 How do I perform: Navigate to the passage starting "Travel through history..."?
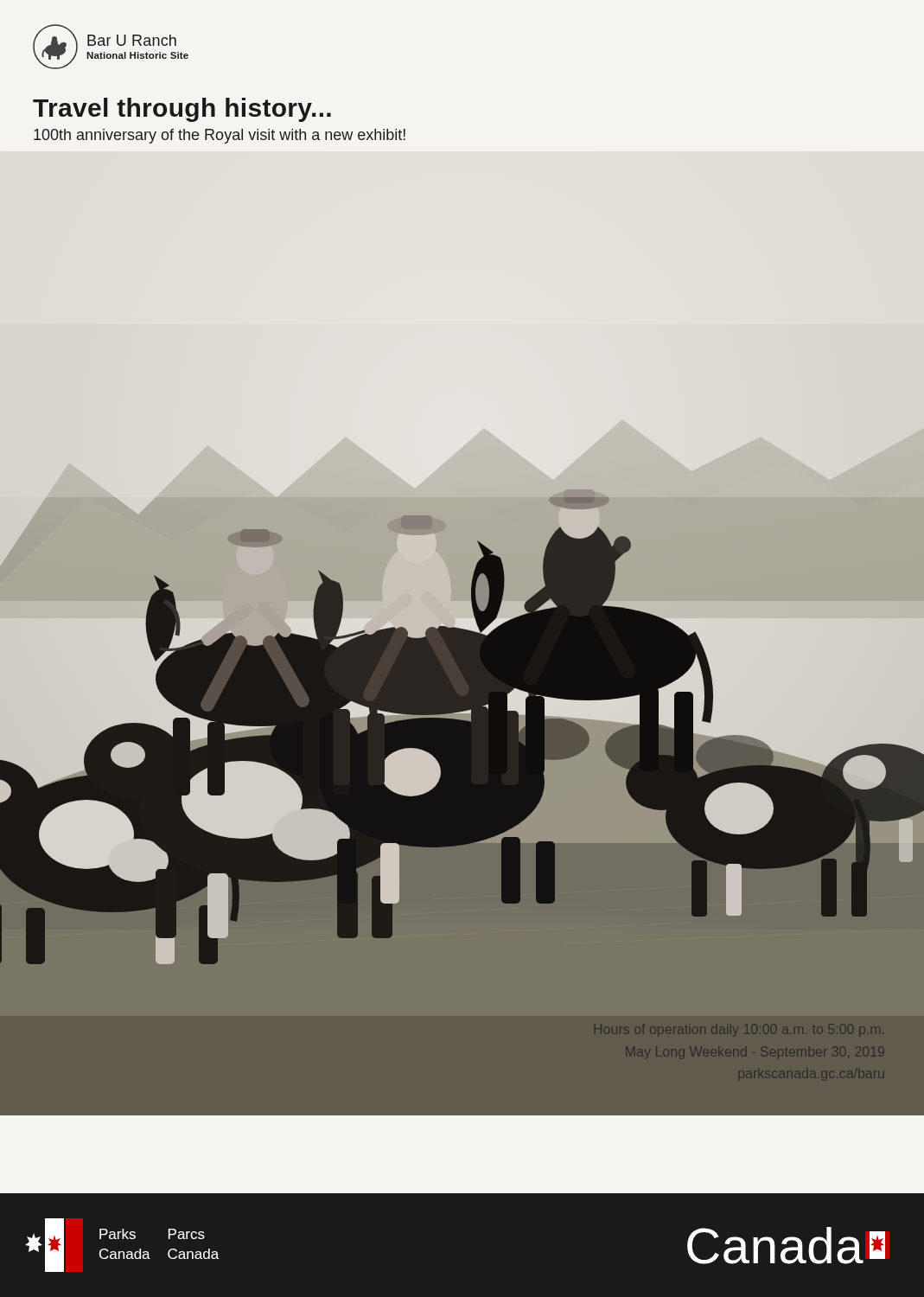[220, 108]
